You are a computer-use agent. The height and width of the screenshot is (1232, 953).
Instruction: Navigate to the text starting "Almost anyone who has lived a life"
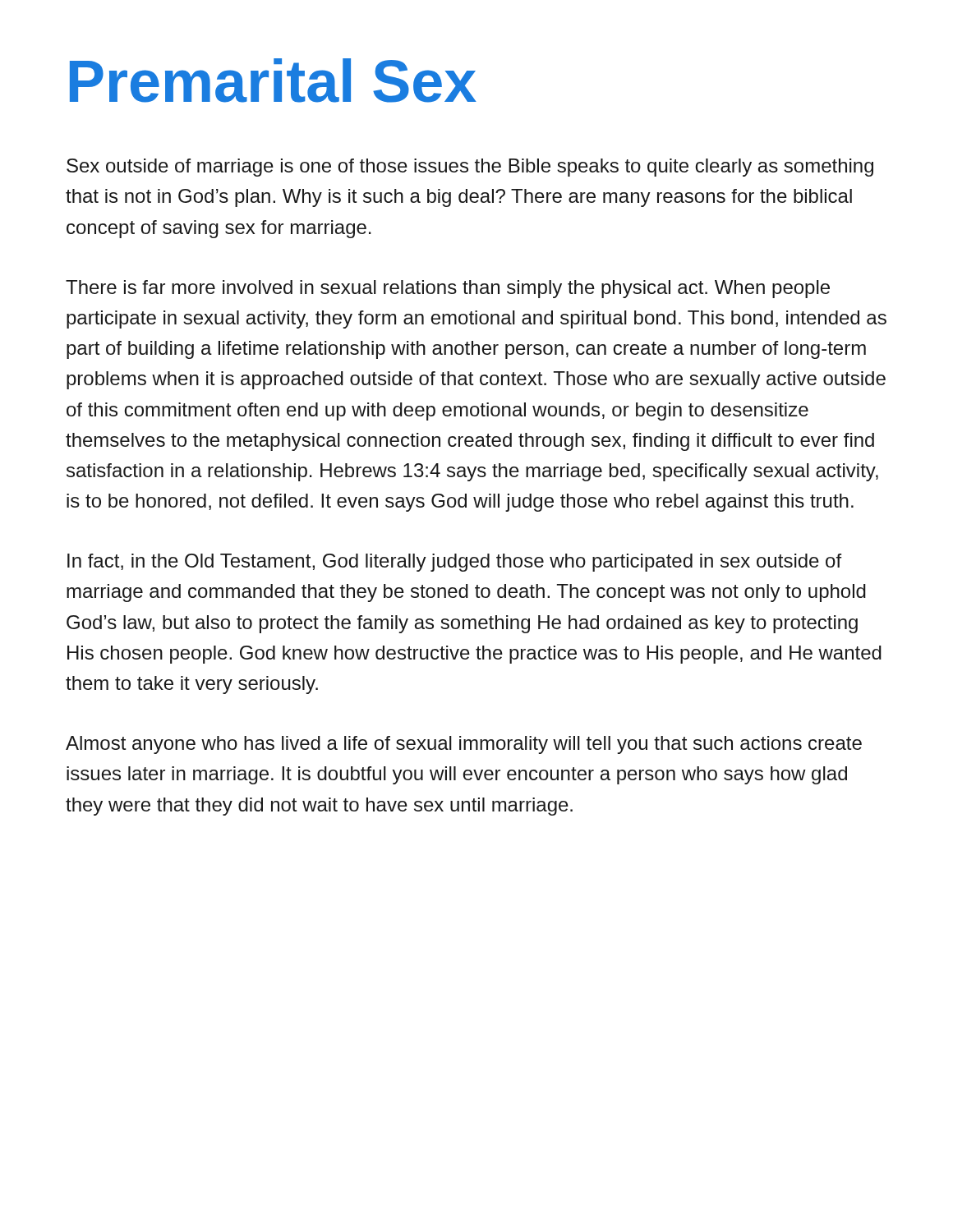pos(464,774)
